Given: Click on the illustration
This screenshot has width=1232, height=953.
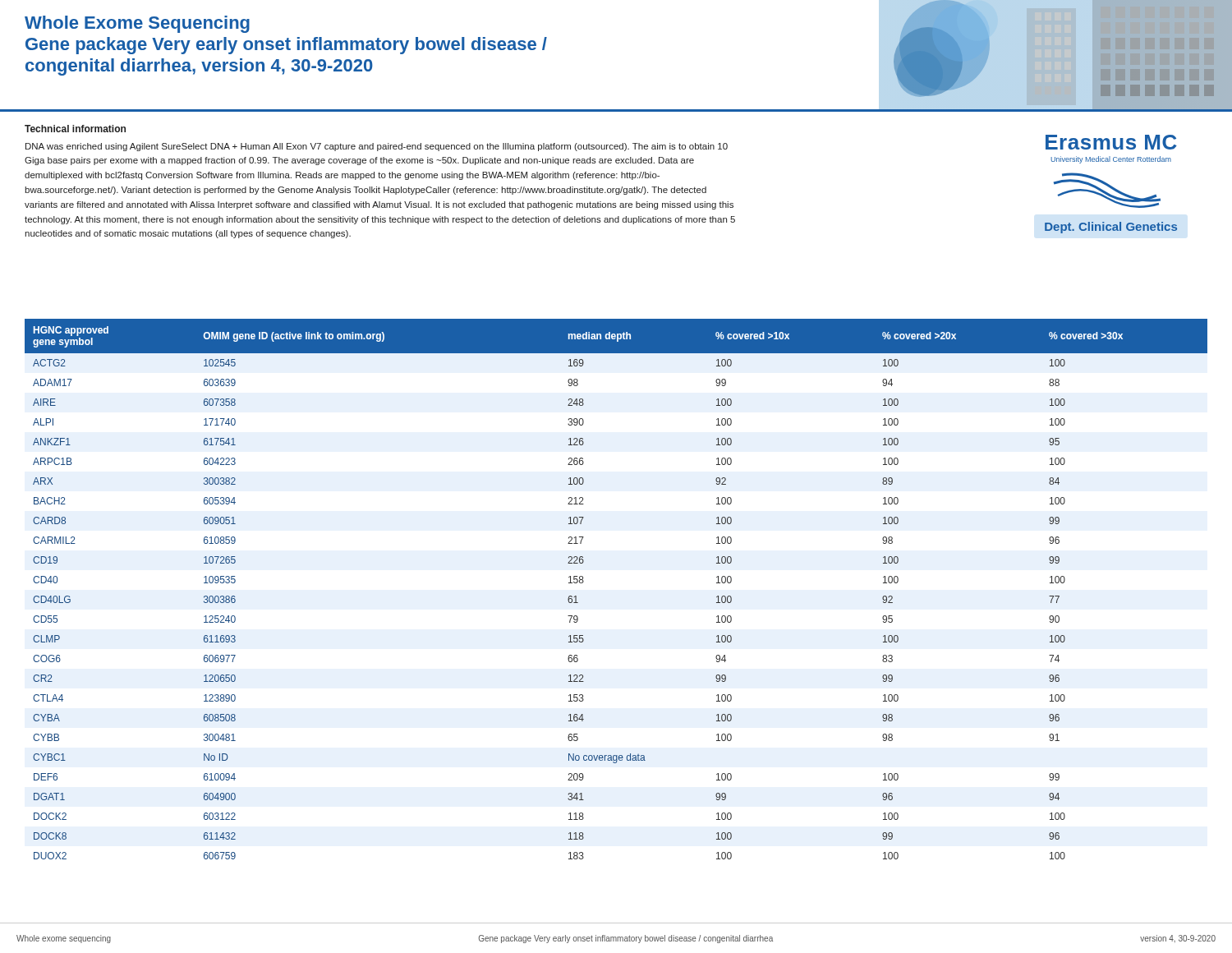Looking at the screenshot, I should tap(1055, 55).
